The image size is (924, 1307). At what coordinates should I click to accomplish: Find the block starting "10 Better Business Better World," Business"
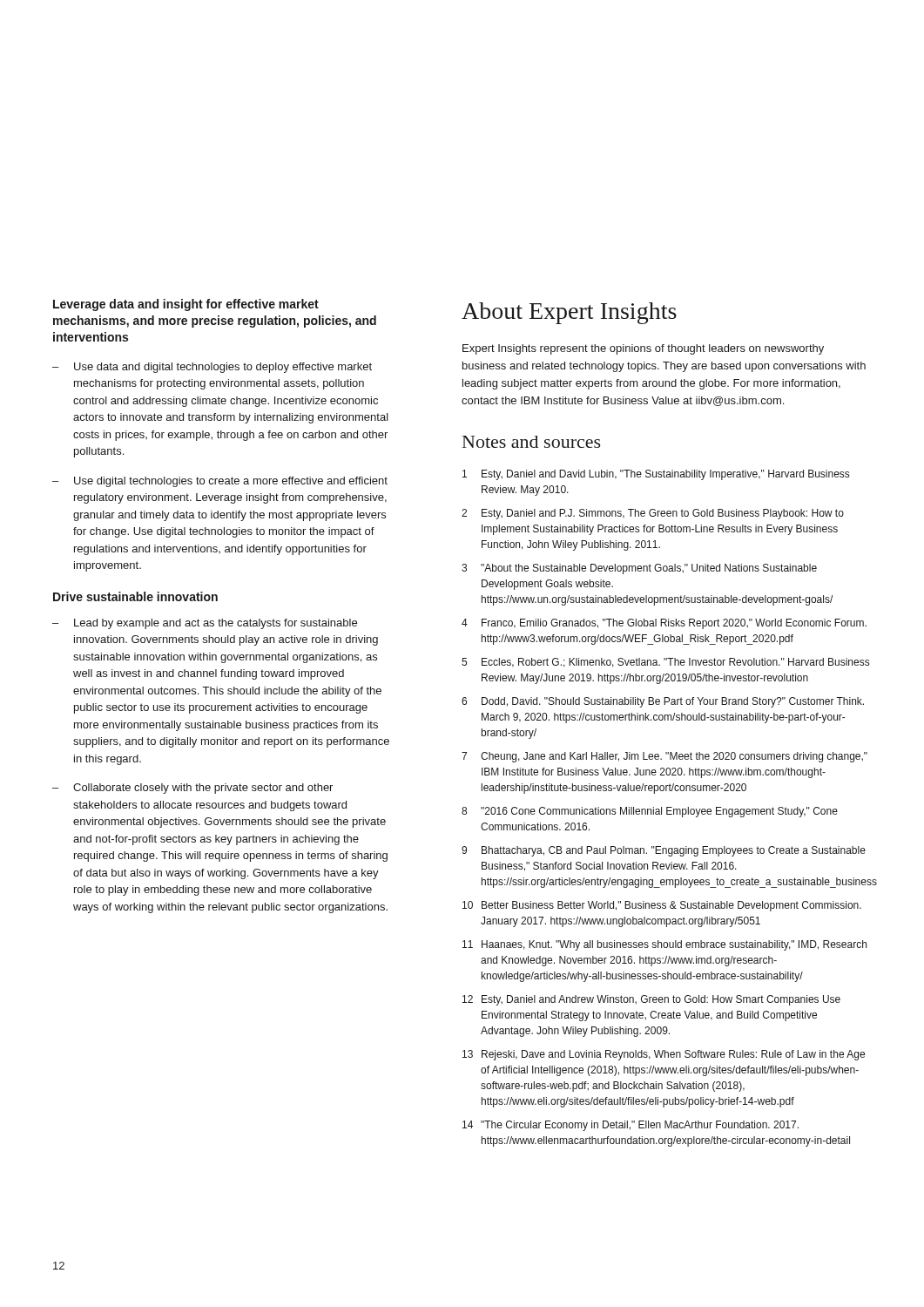tap(666, 913)
